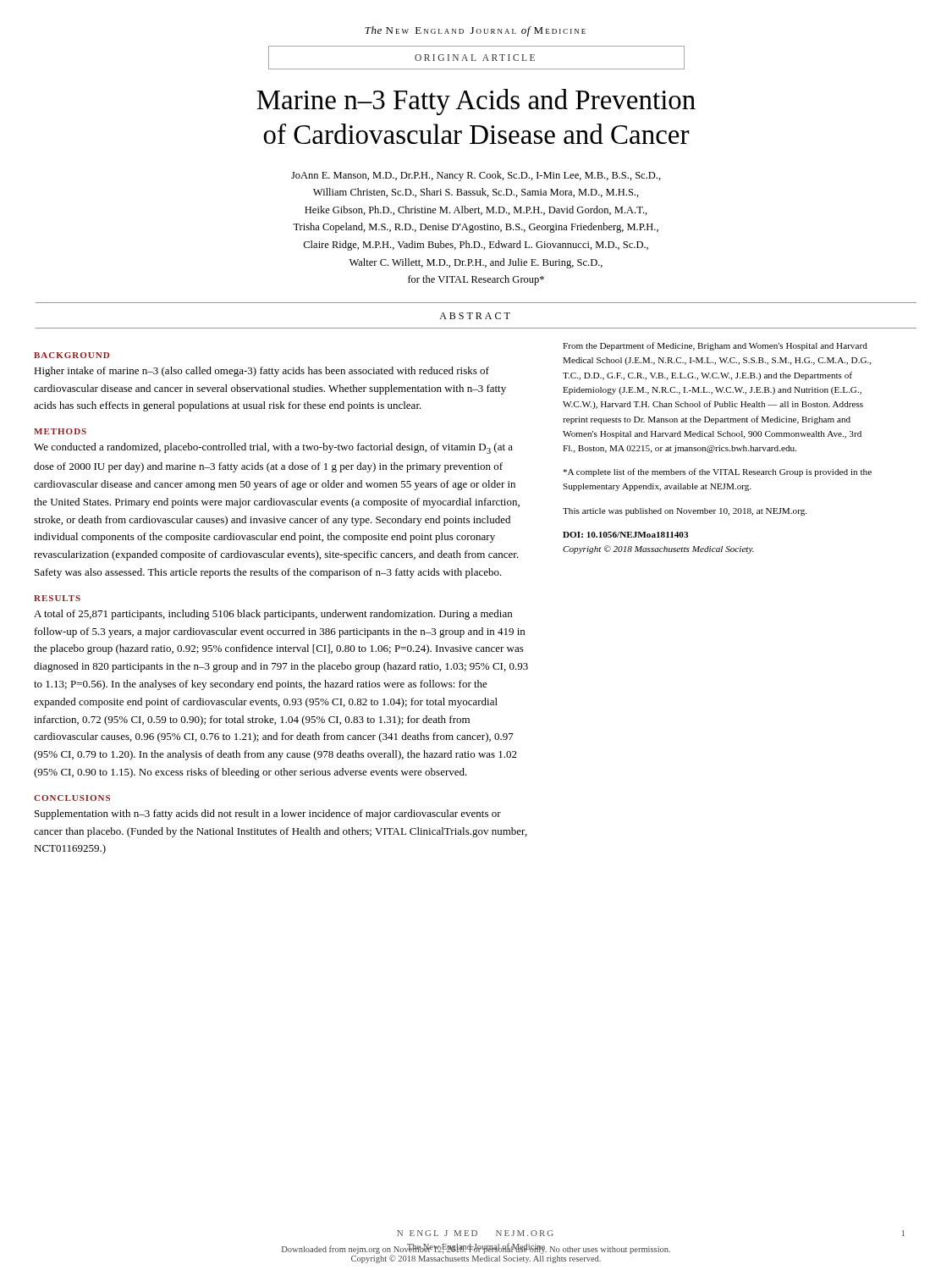Click on the text block that says "From the Department of Medicine, Brigham and"
This screenshot has width=952, height=1270.
(717, 397)
